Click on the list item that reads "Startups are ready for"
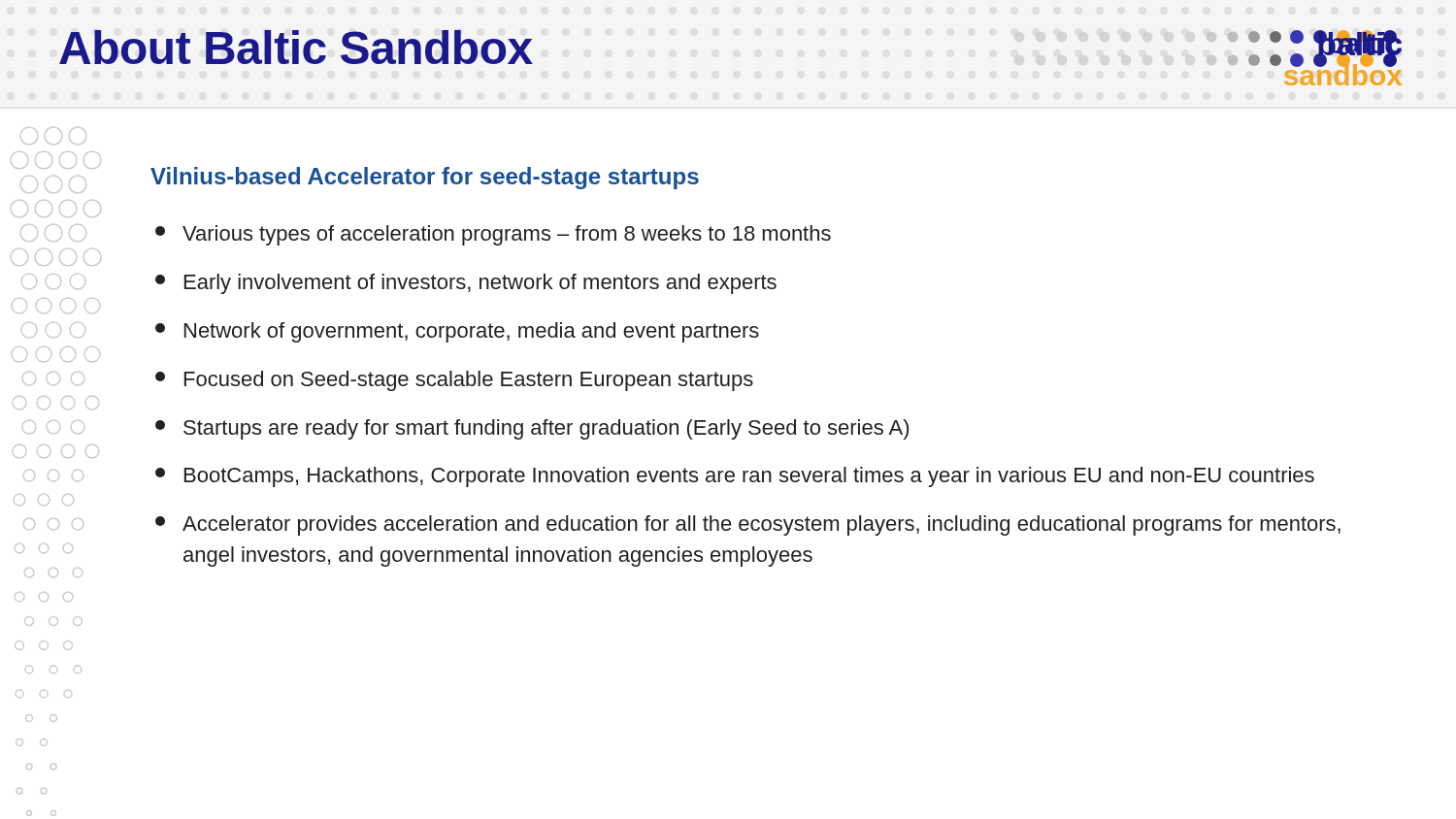Image resolution: width=1456 pixels, height=819 pixels. tap(762, 427)
